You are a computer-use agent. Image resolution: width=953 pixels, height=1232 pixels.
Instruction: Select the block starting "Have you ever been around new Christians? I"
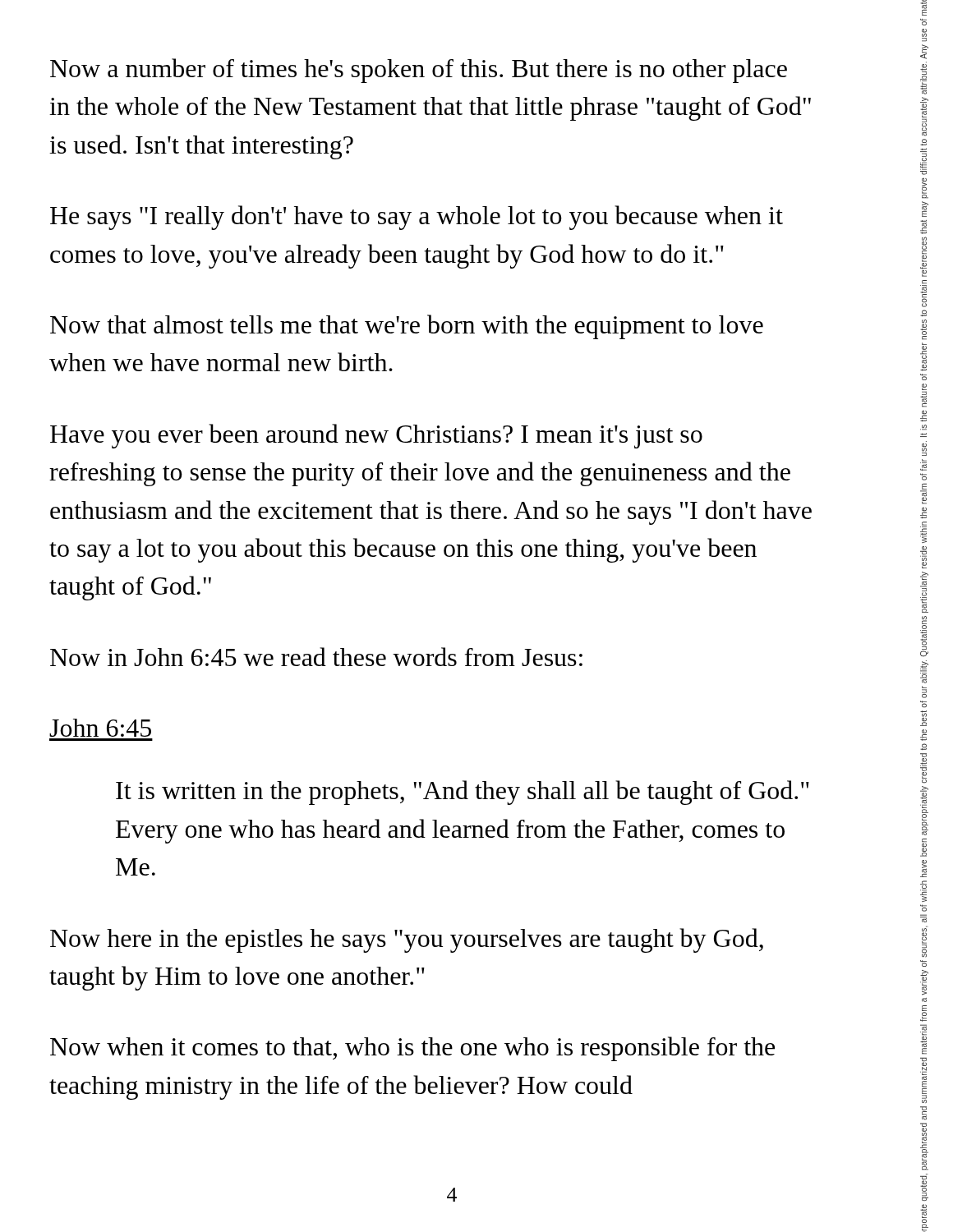coord(431,510)
